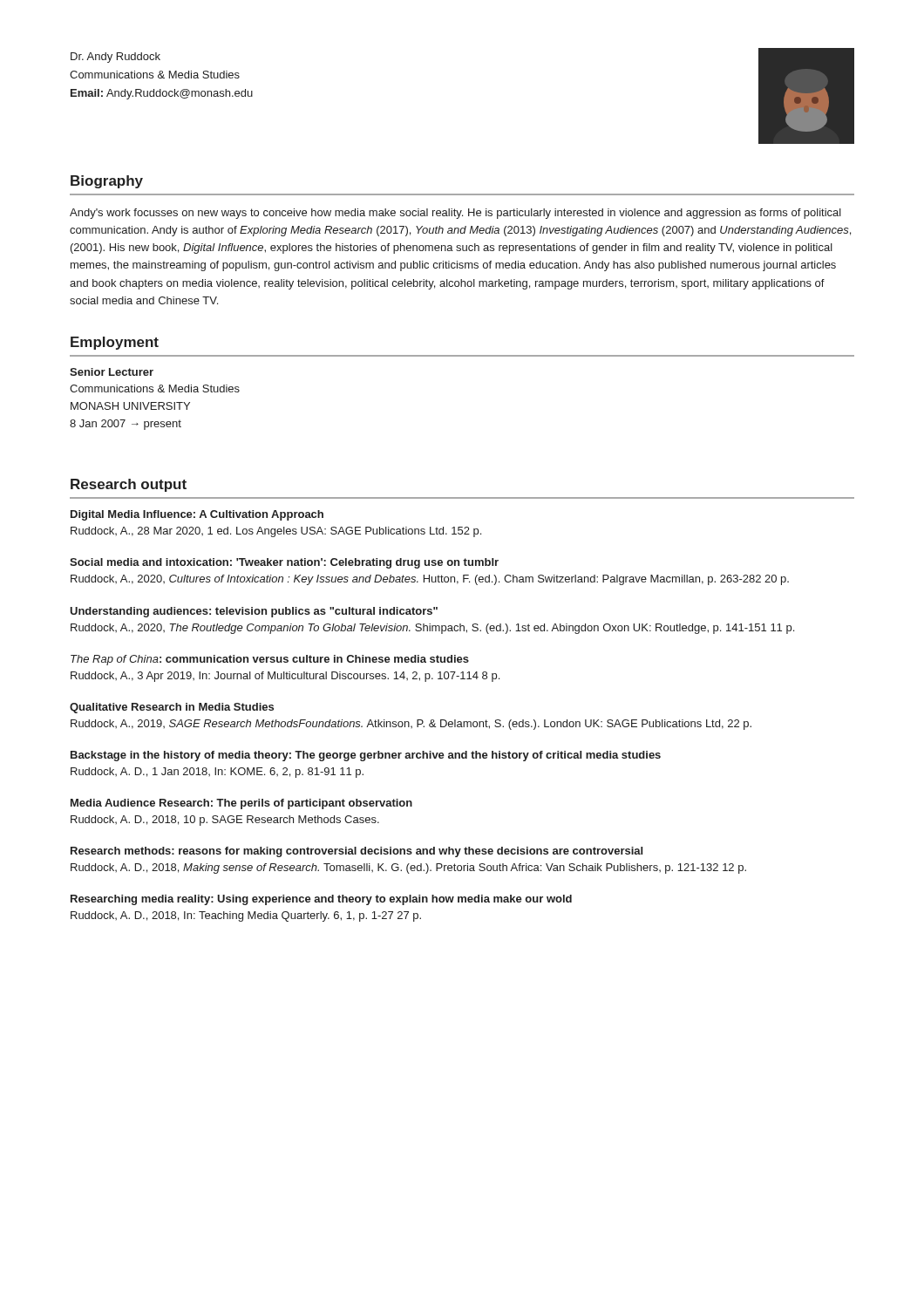The width and height of the screenshot is (924, 1308).
Task: Point to the block beginning "The Rap of China: communication"
Action: 462,668
